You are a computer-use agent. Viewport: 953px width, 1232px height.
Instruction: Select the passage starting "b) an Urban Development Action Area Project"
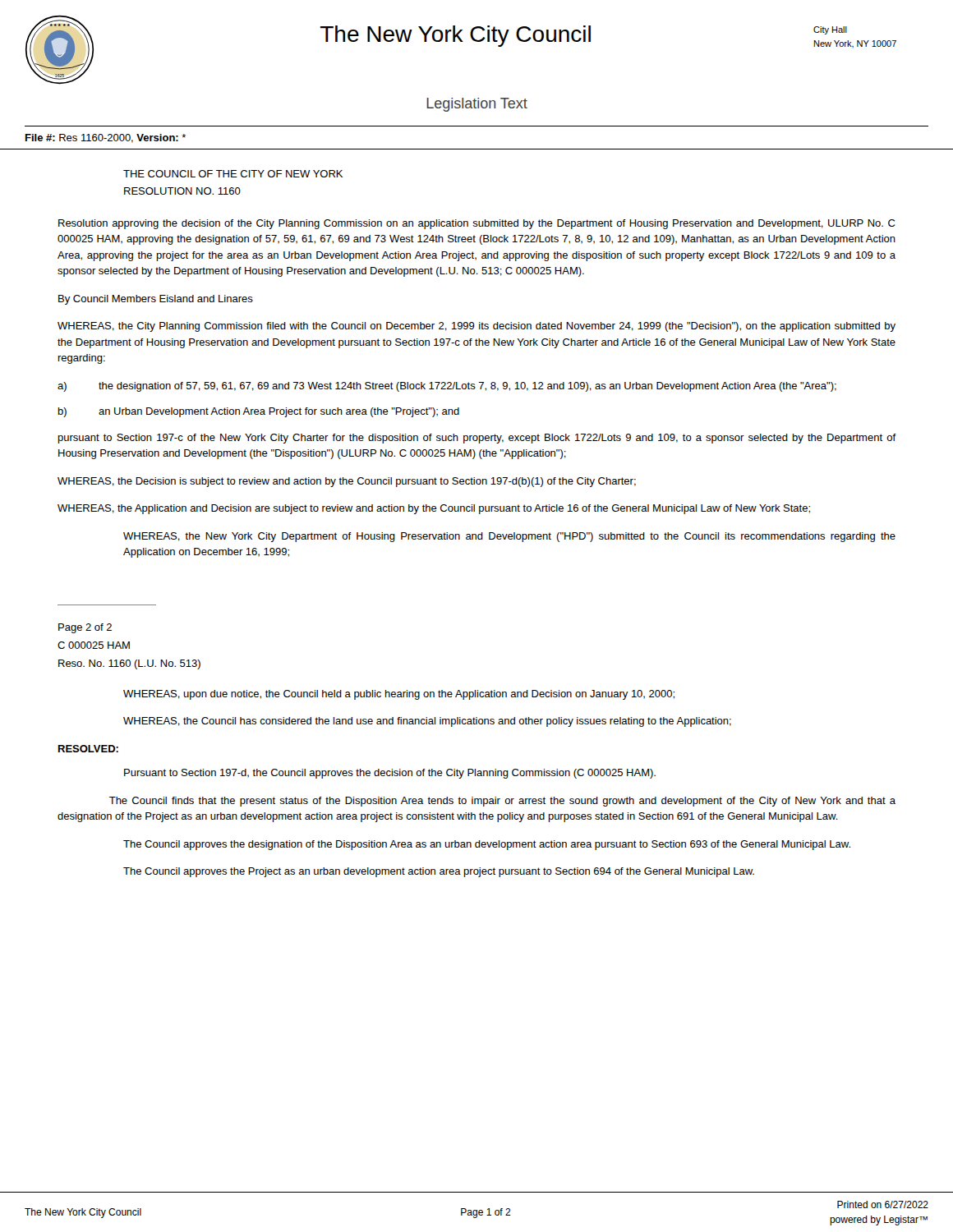tap(258, 411)
